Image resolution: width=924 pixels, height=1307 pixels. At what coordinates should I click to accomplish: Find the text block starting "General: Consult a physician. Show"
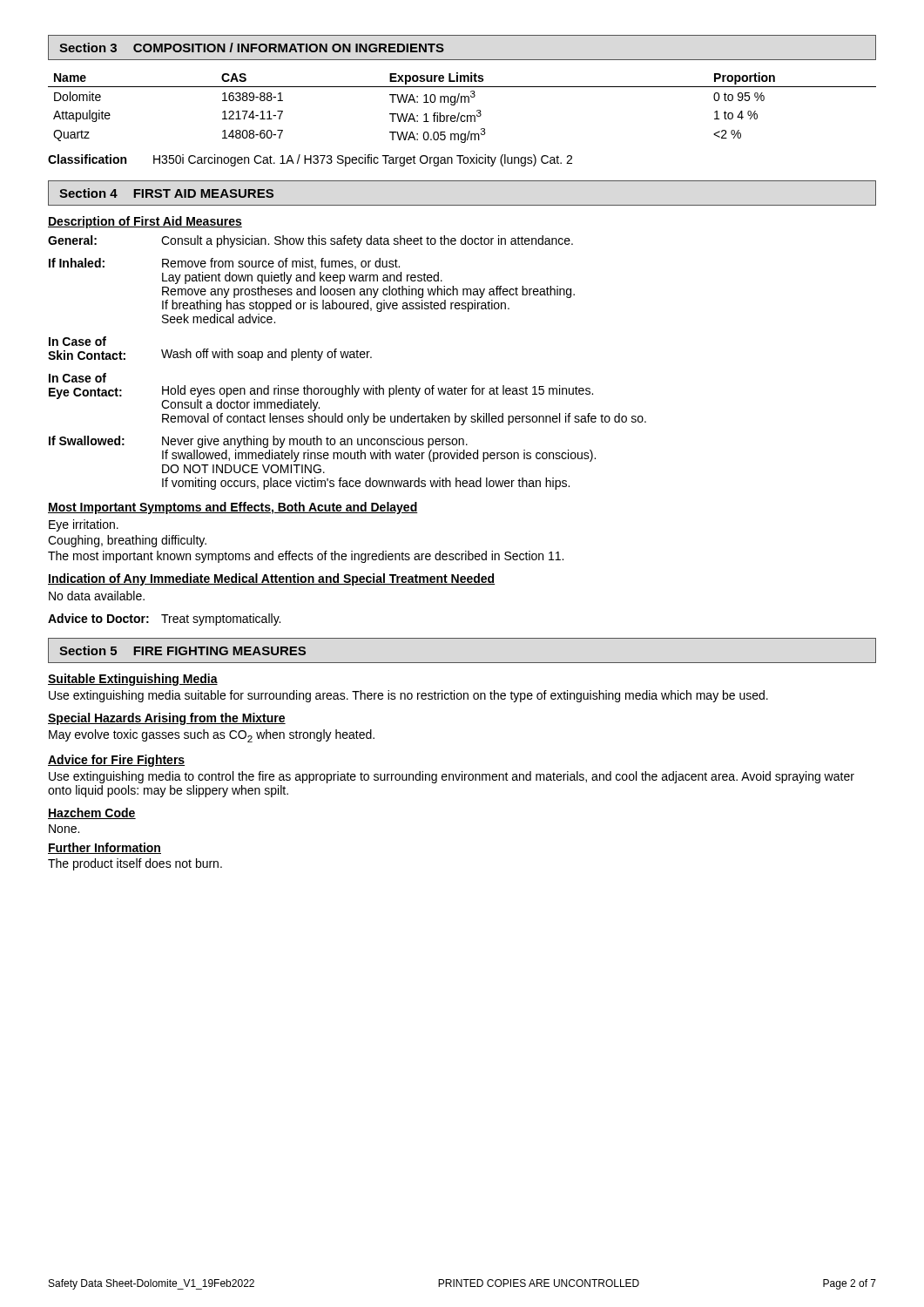[462, 240]
